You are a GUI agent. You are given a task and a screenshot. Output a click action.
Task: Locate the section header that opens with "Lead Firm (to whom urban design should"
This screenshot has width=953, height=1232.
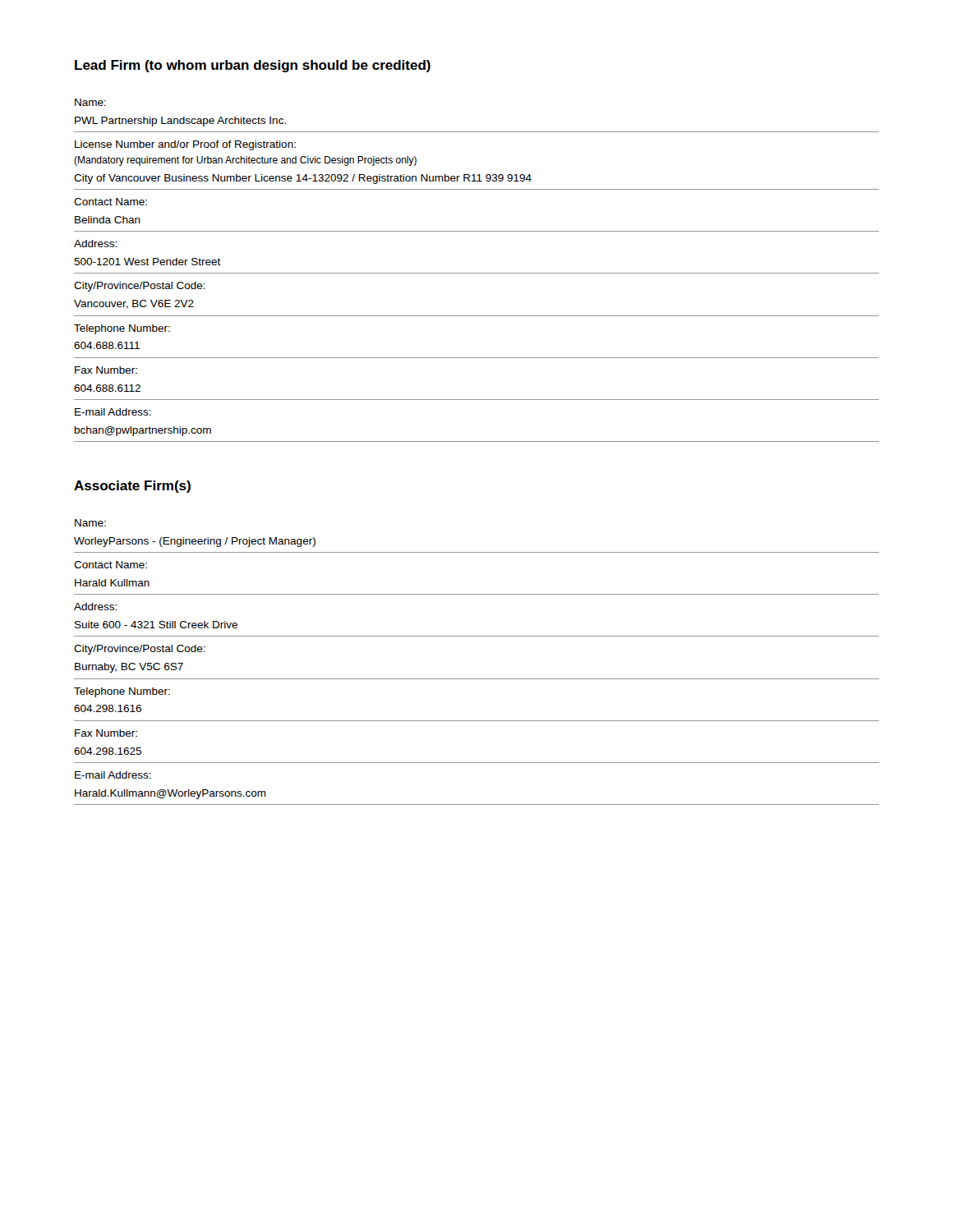click(252, 65)
